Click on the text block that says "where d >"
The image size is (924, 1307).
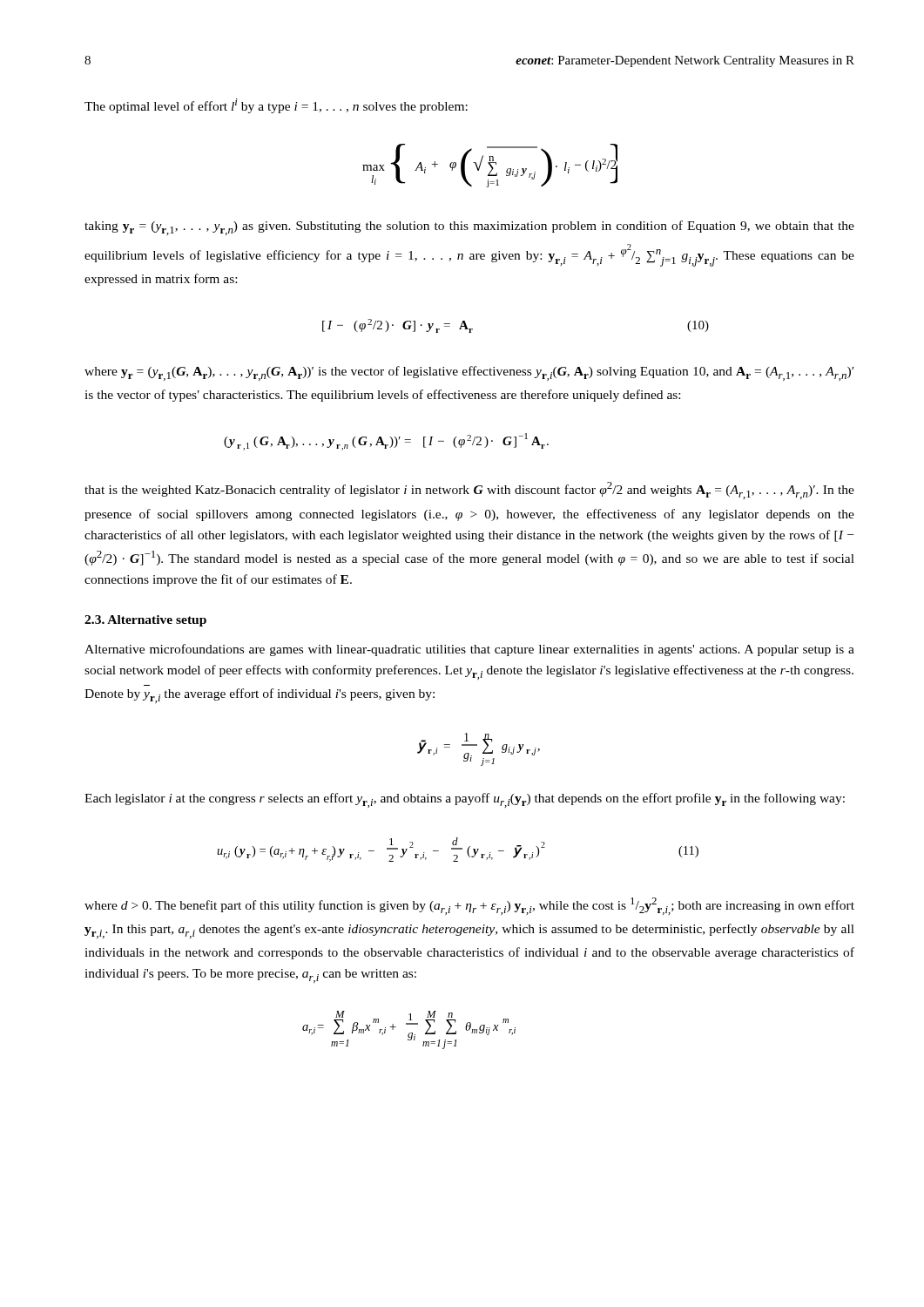pos(469,940)
